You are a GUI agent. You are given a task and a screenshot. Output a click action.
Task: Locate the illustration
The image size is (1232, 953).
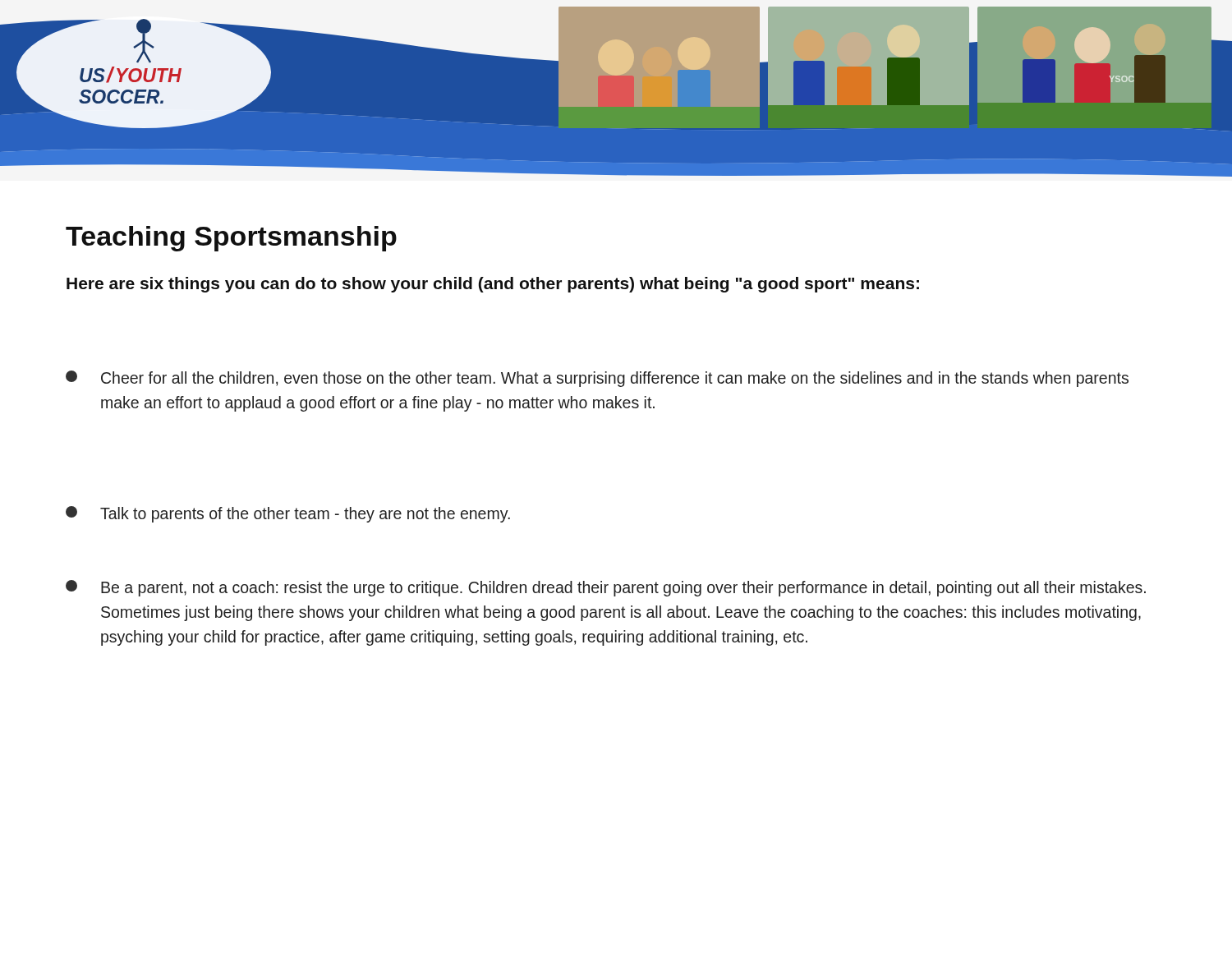coord(616,90)
